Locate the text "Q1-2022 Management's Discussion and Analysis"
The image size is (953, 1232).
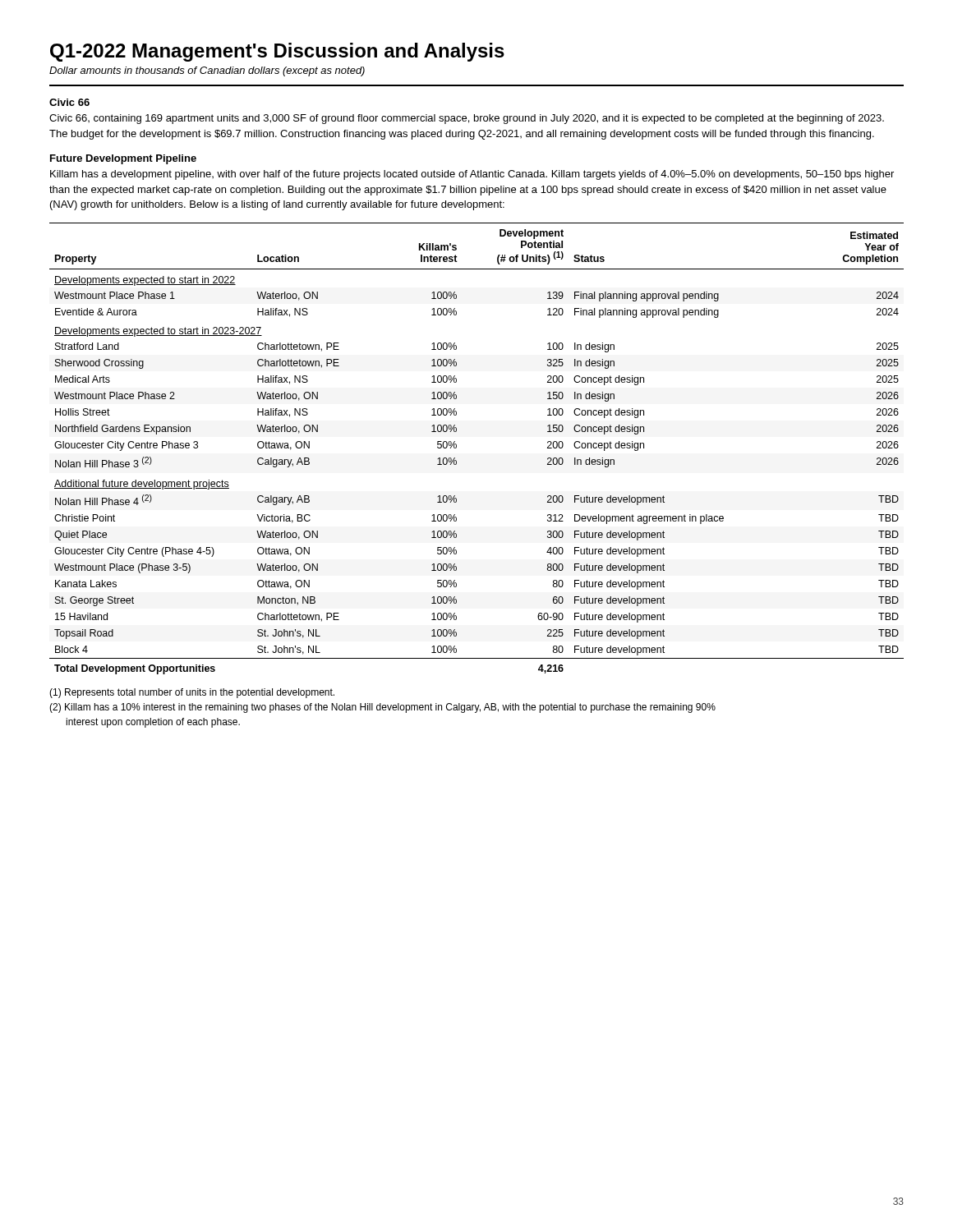tap(476, 51)
